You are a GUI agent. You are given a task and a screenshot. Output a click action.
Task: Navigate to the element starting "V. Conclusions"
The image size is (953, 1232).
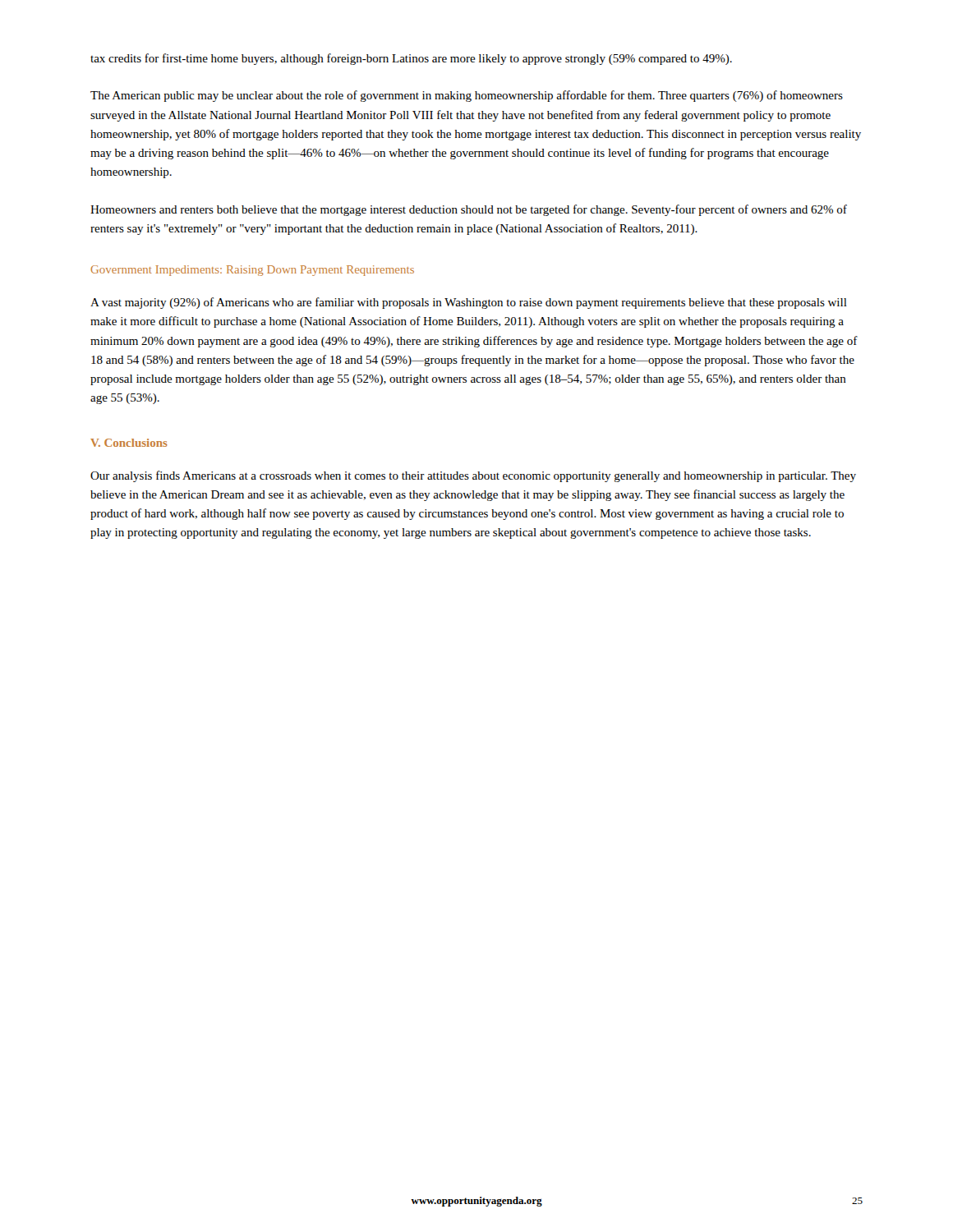[x=129, y=442]
